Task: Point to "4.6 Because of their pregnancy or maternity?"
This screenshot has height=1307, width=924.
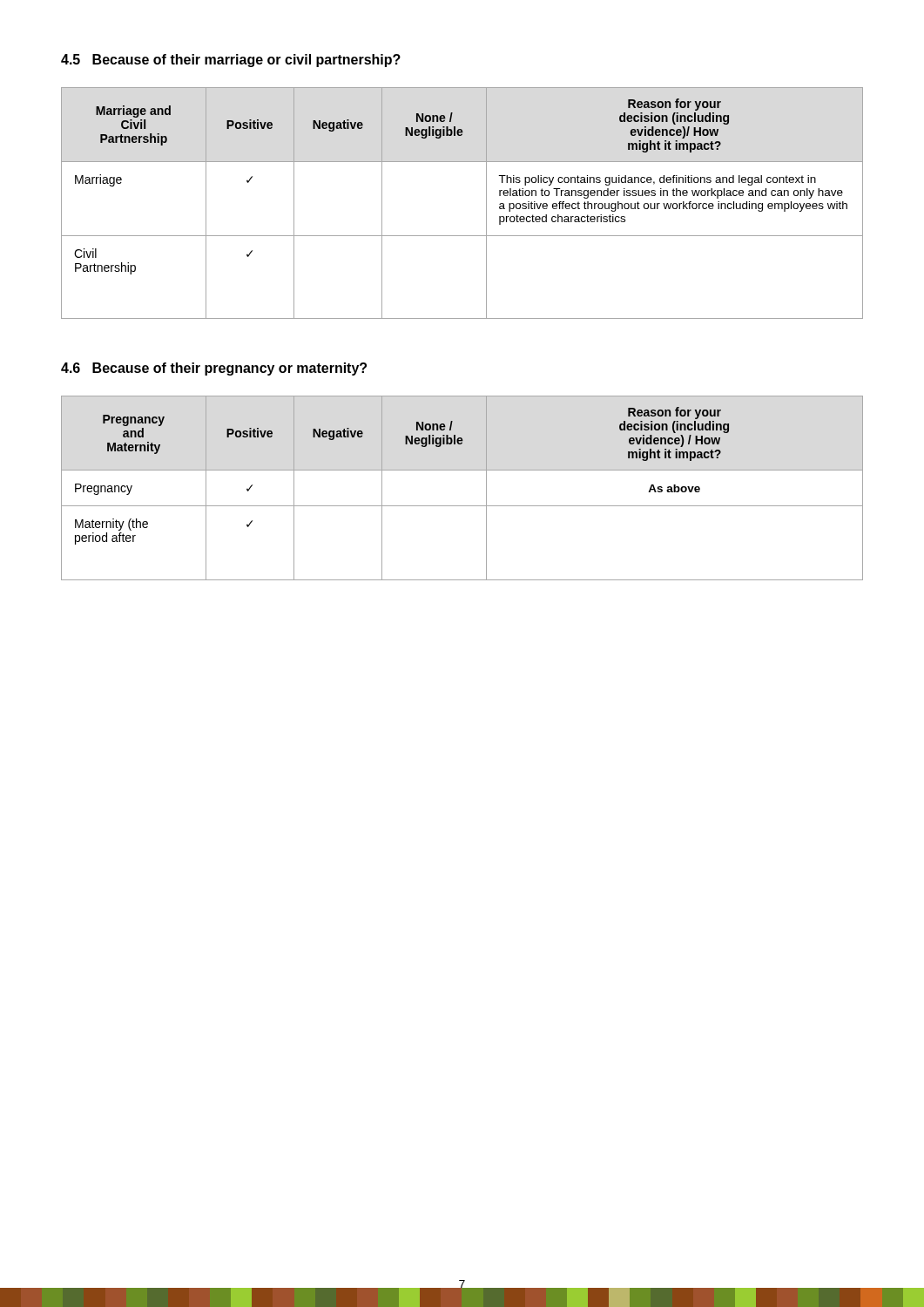Action: coord(214,368)
